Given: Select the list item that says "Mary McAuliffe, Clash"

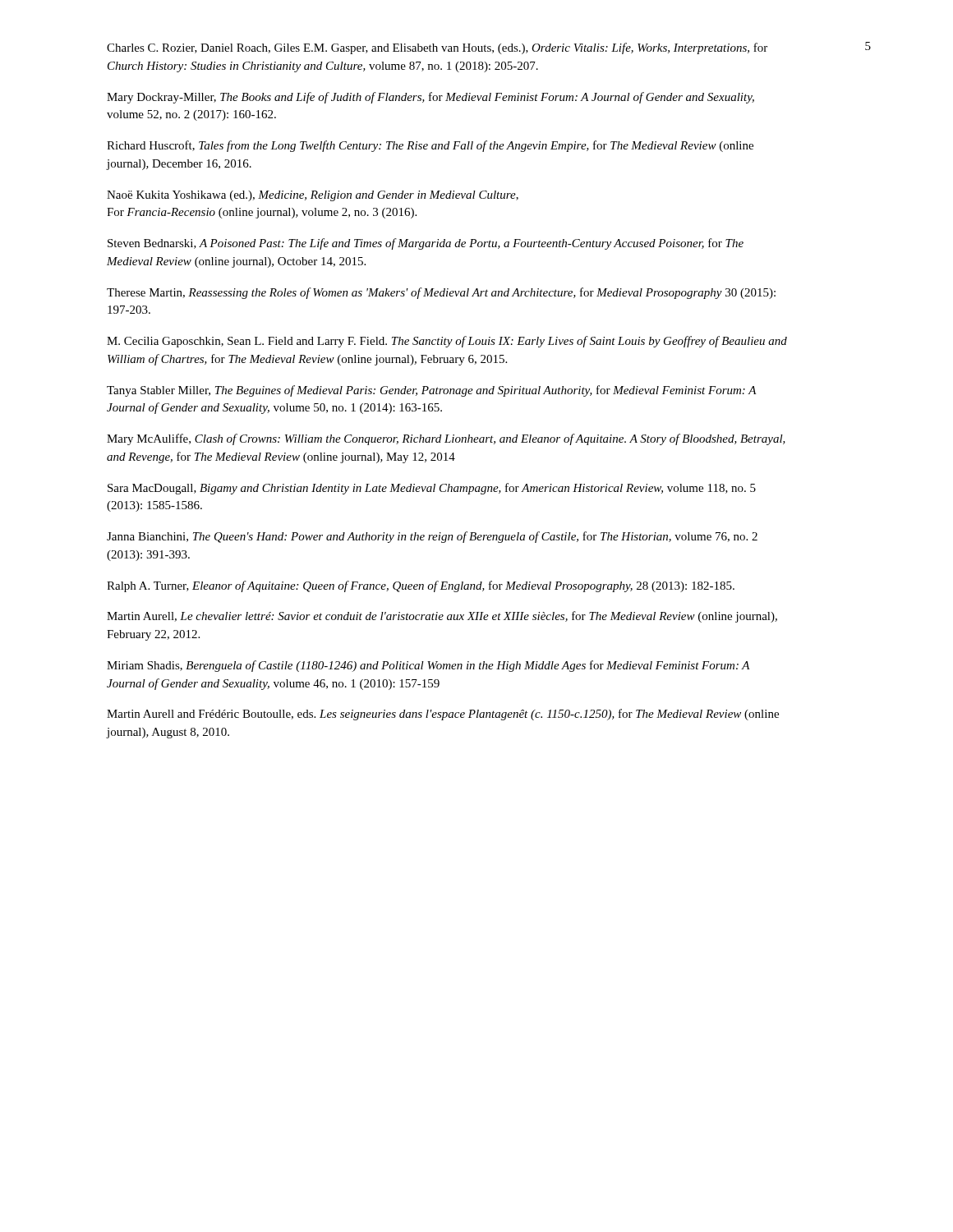Looking at the screenshot, I should coord(446,448).
